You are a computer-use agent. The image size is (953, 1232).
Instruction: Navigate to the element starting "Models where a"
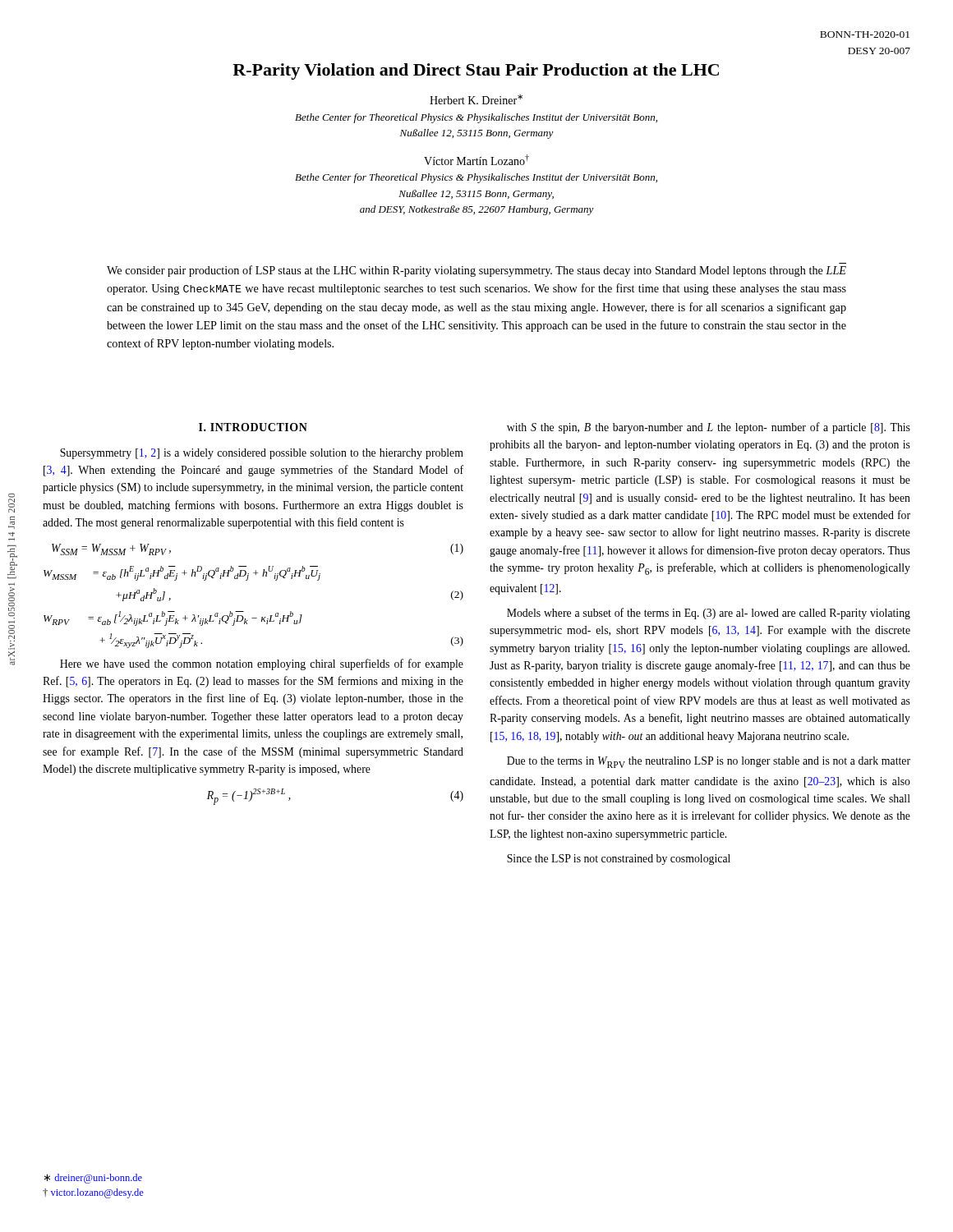tap(700, 675)
